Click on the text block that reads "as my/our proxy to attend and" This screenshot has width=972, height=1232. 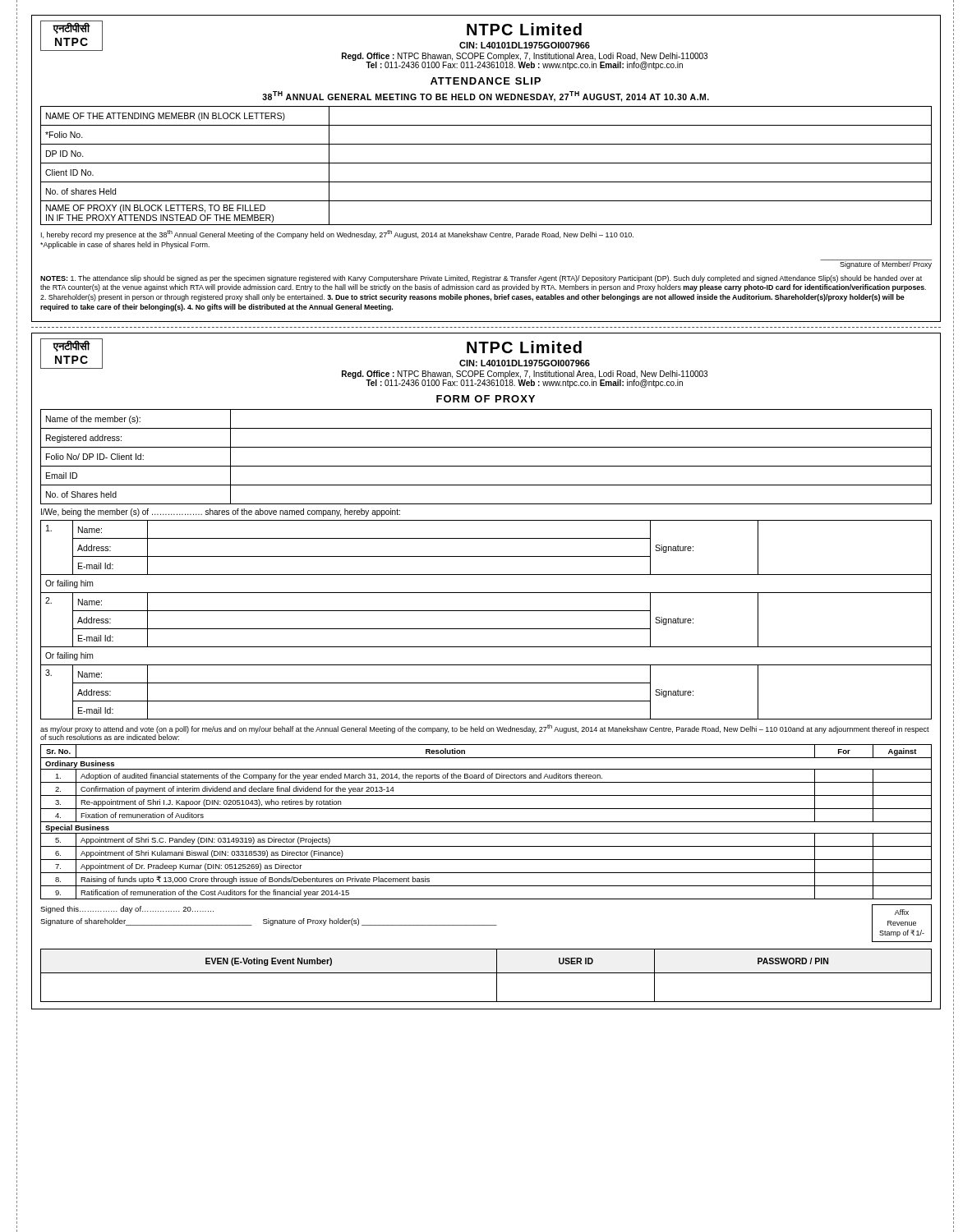(x=485, y=732)
